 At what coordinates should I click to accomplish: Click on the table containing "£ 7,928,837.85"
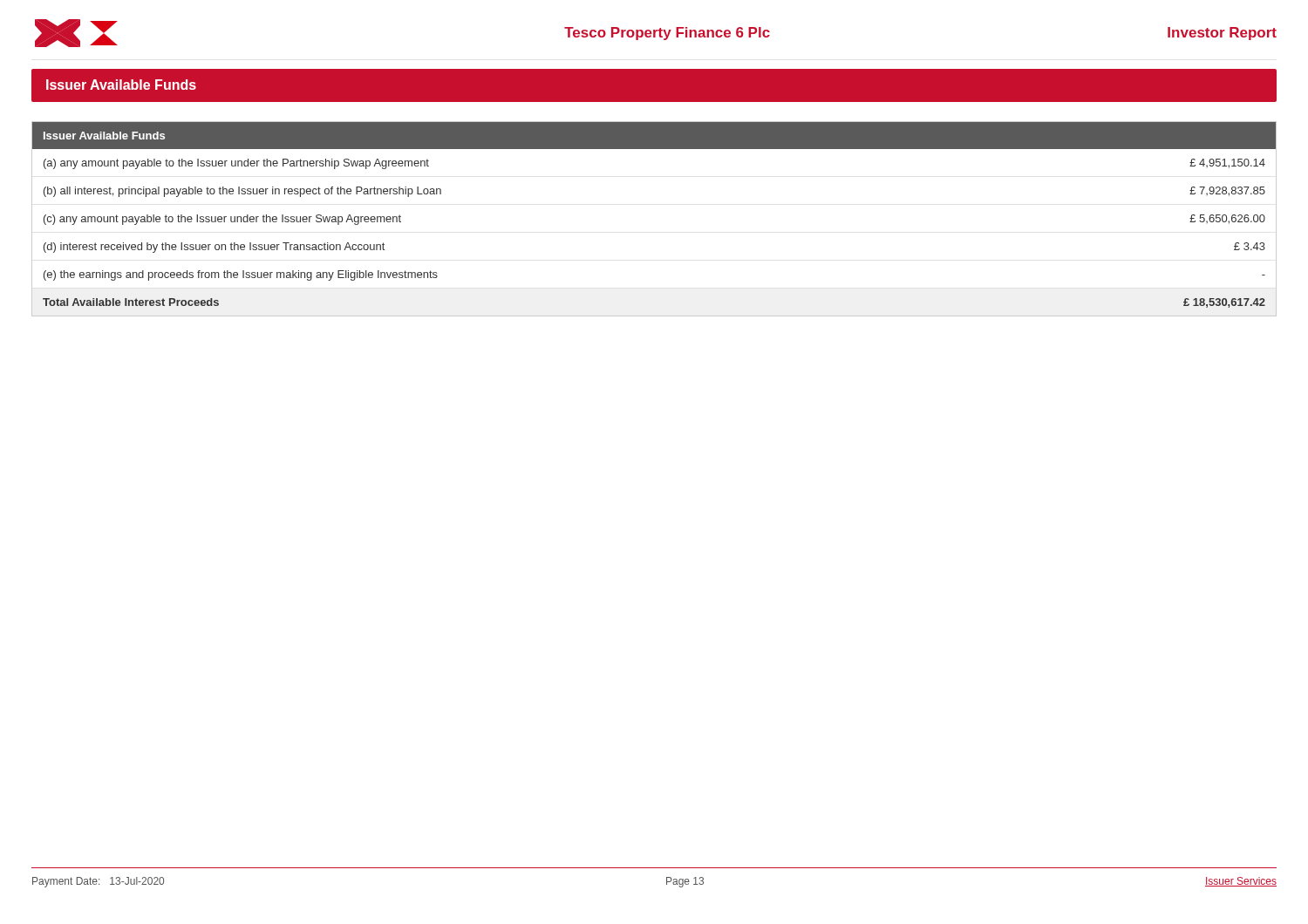[654, 219]
